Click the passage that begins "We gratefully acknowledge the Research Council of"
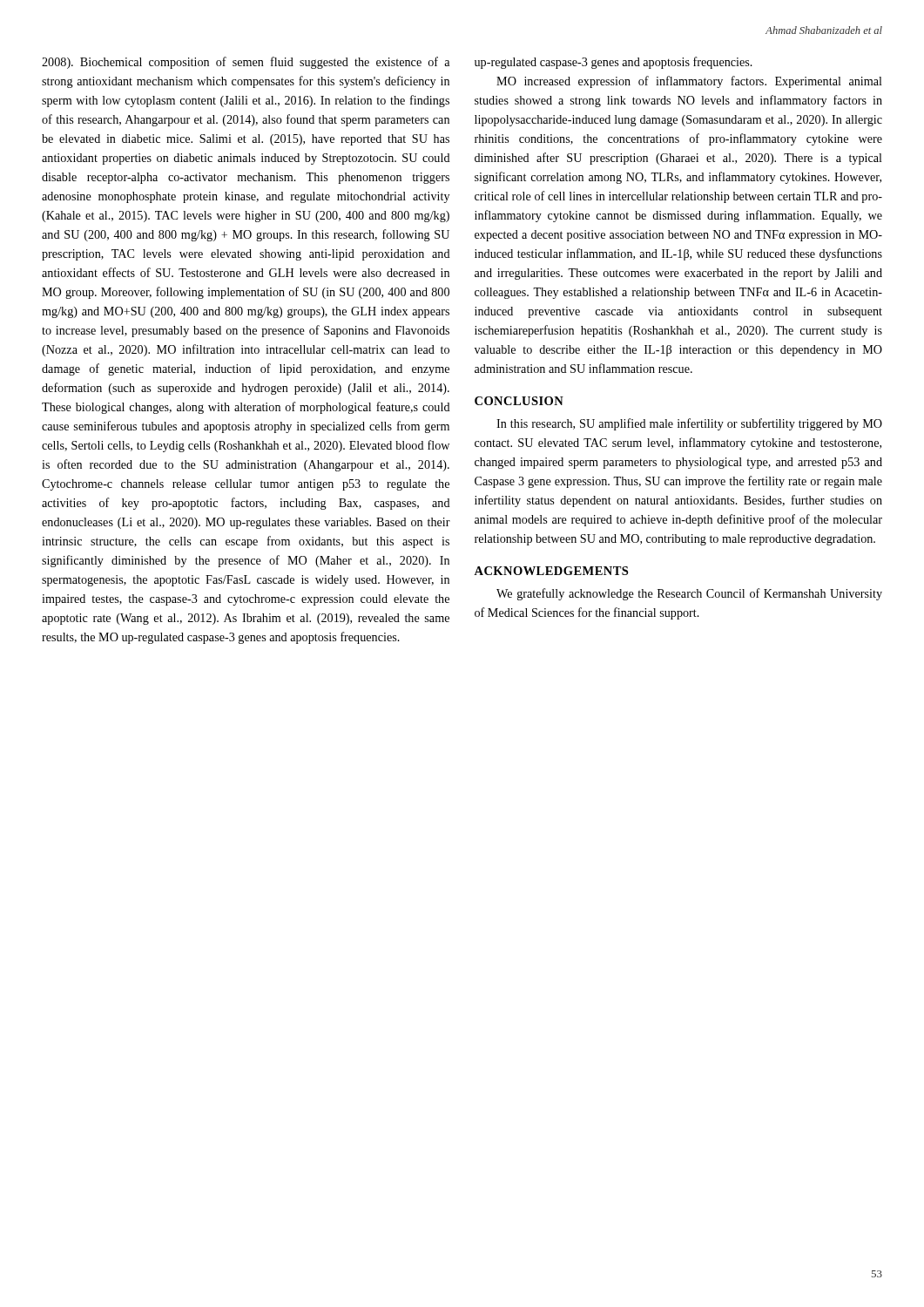 click(x=678, y=603)
